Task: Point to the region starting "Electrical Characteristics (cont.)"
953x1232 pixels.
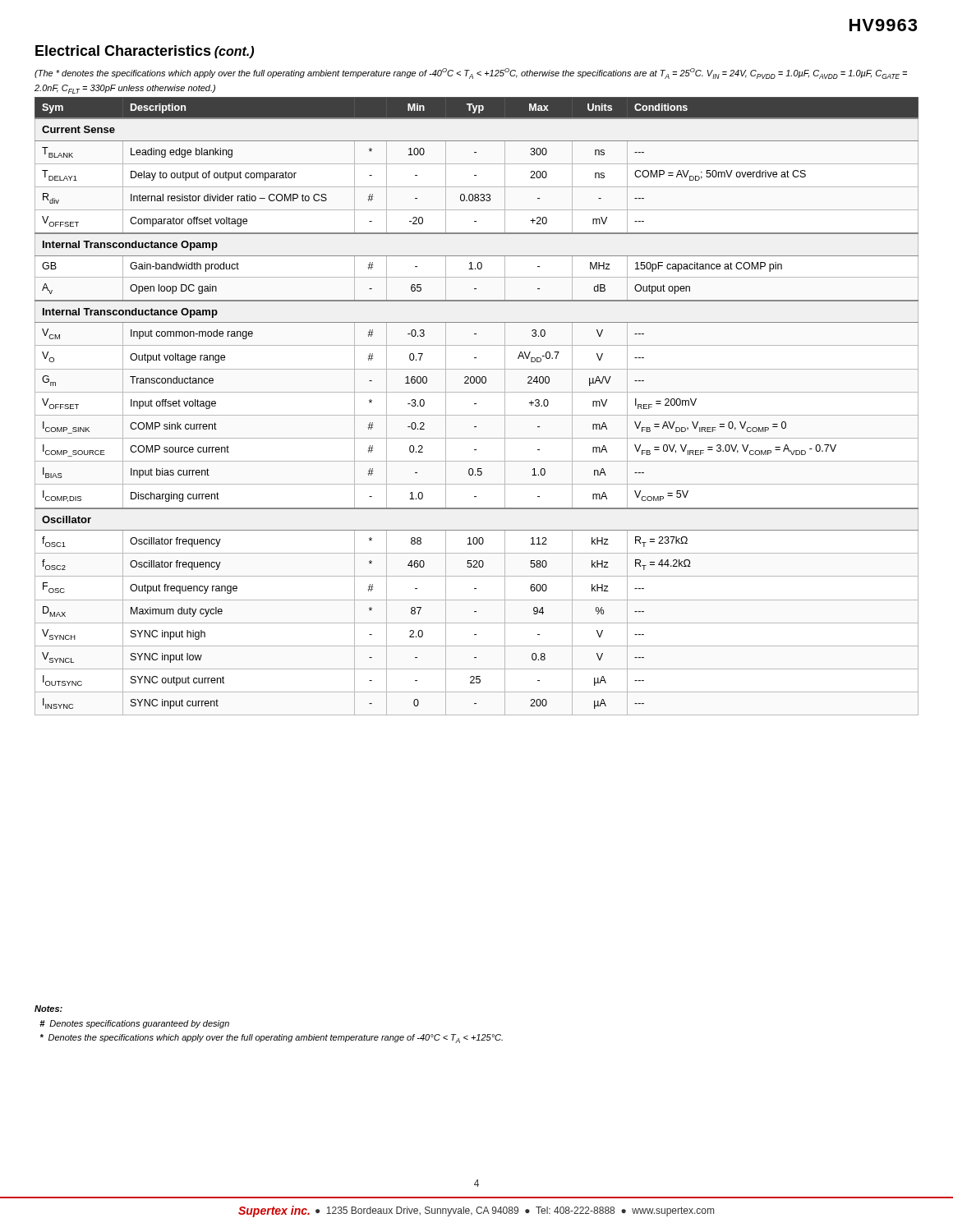Action: (144, 51)
